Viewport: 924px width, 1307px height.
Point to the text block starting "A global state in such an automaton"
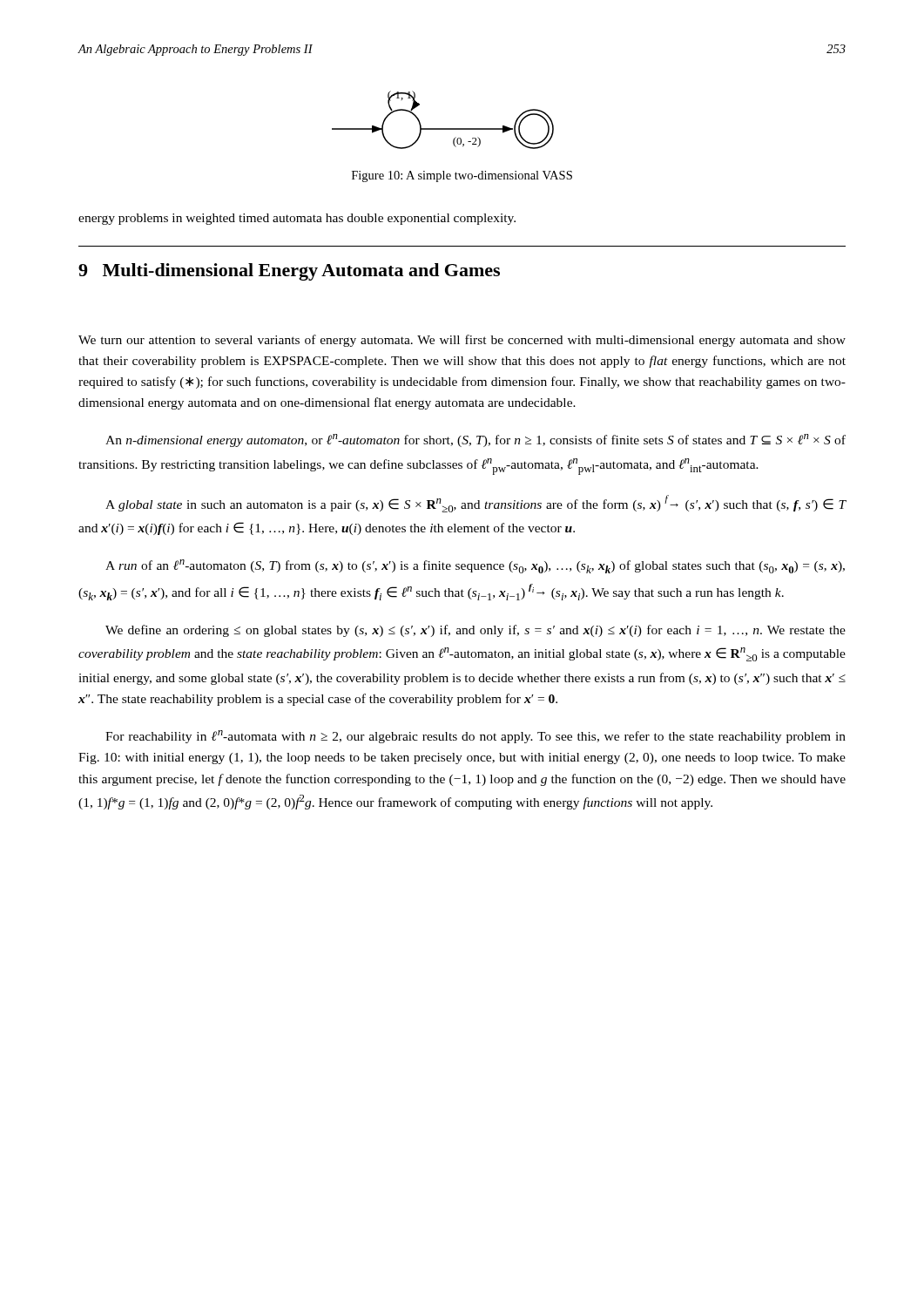(x=462, y=515)
